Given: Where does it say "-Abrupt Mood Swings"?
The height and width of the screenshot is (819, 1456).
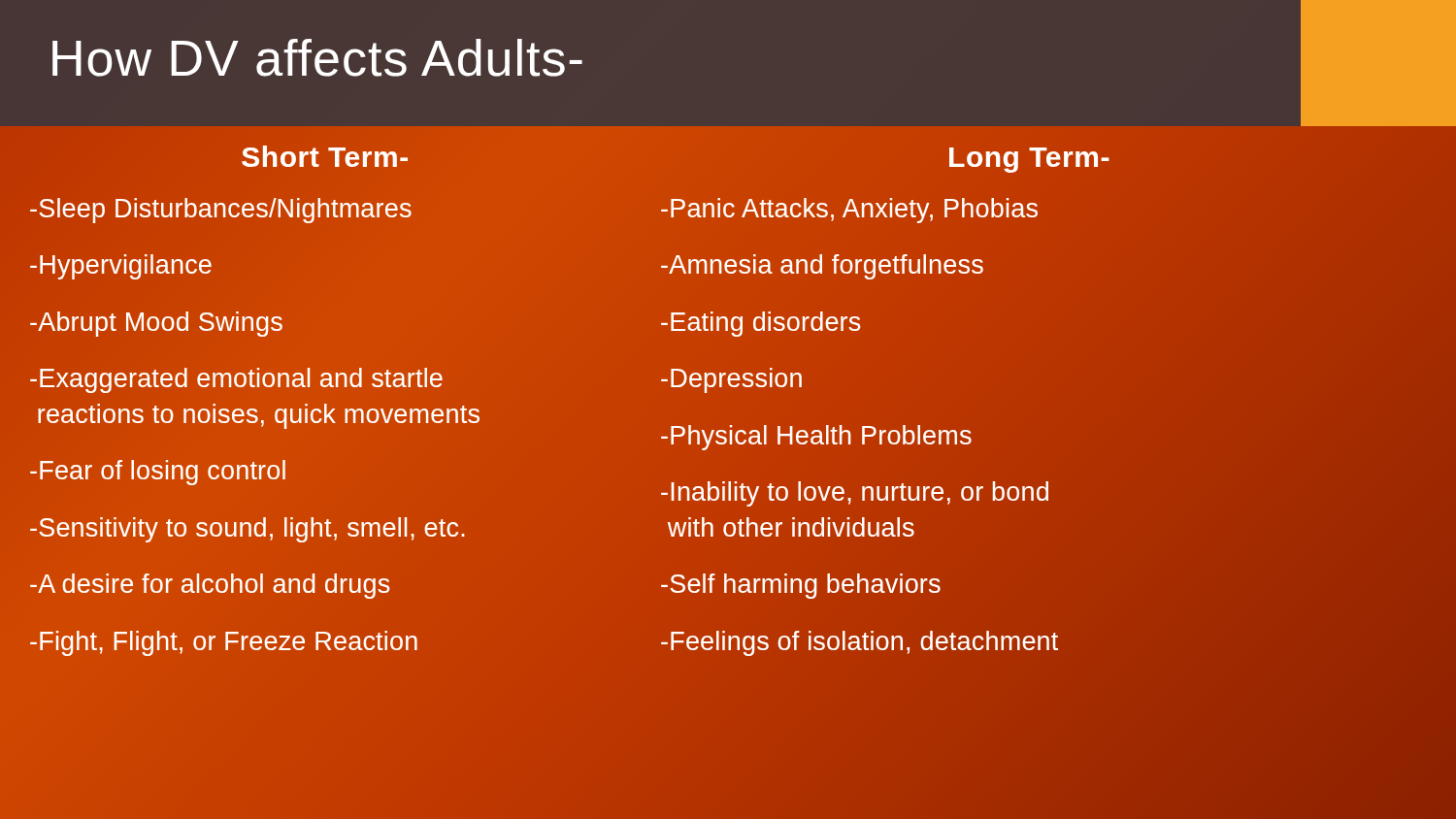Looking at the screenshot, I should (x=156, y=322).
